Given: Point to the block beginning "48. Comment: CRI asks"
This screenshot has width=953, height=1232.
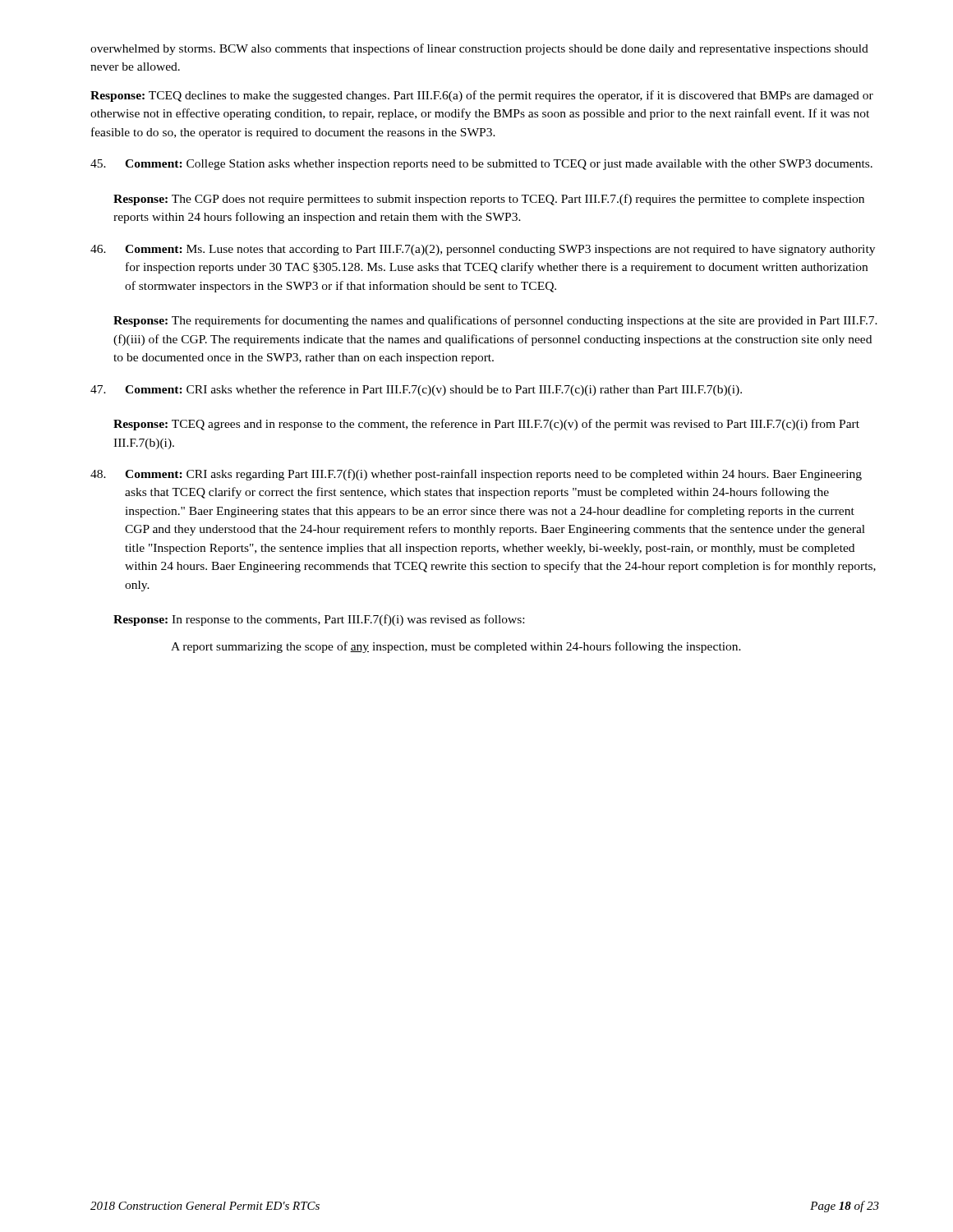Looking at the screenshot, I should click(x=485, y=534).
